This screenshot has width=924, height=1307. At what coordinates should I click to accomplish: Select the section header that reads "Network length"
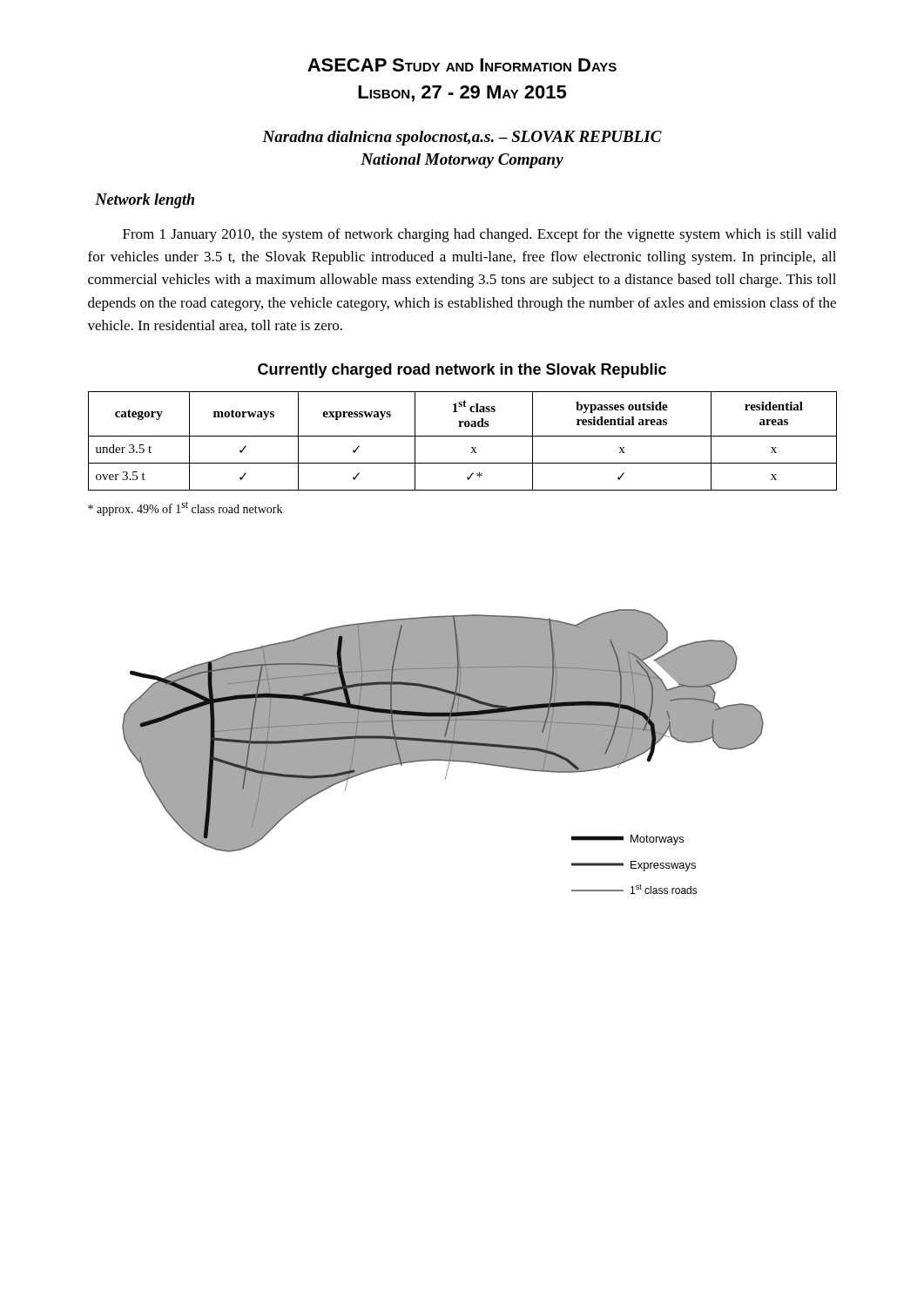pyautogui.click(x=141, y=199)
